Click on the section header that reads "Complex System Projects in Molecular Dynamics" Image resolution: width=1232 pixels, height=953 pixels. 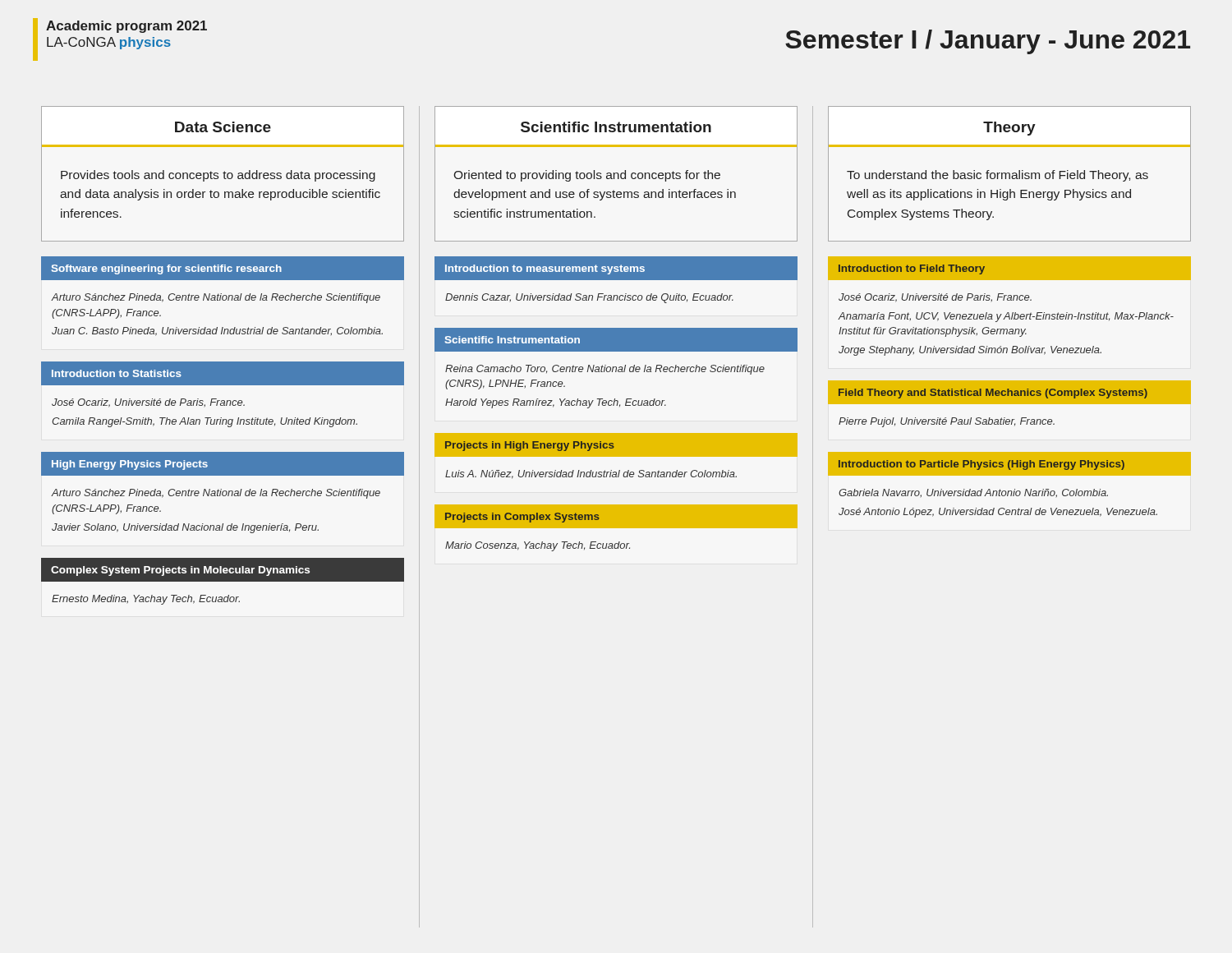(x=181, y=569)
